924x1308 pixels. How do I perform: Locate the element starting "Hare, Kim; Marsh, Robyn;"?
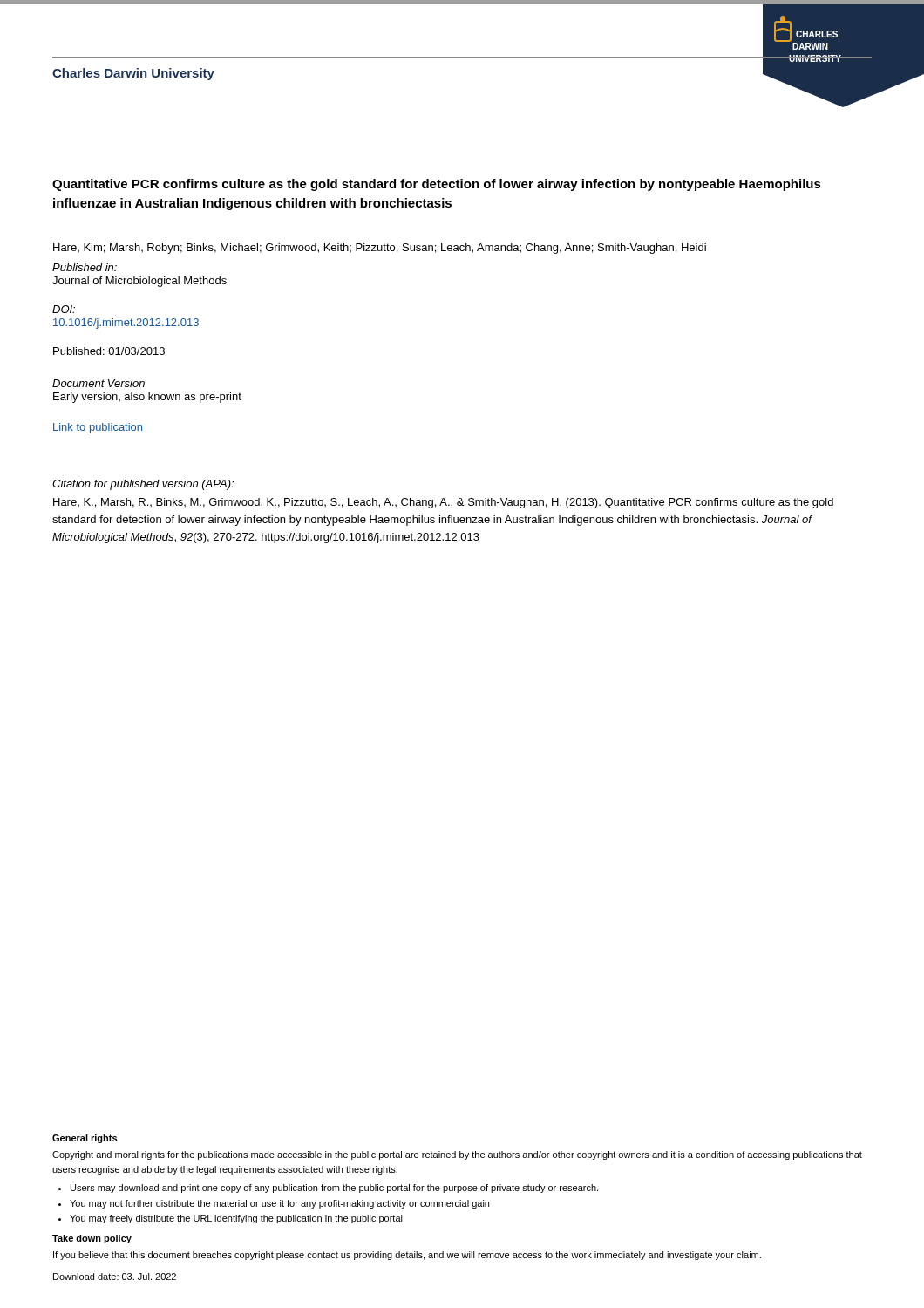click(x=462, y=247)
